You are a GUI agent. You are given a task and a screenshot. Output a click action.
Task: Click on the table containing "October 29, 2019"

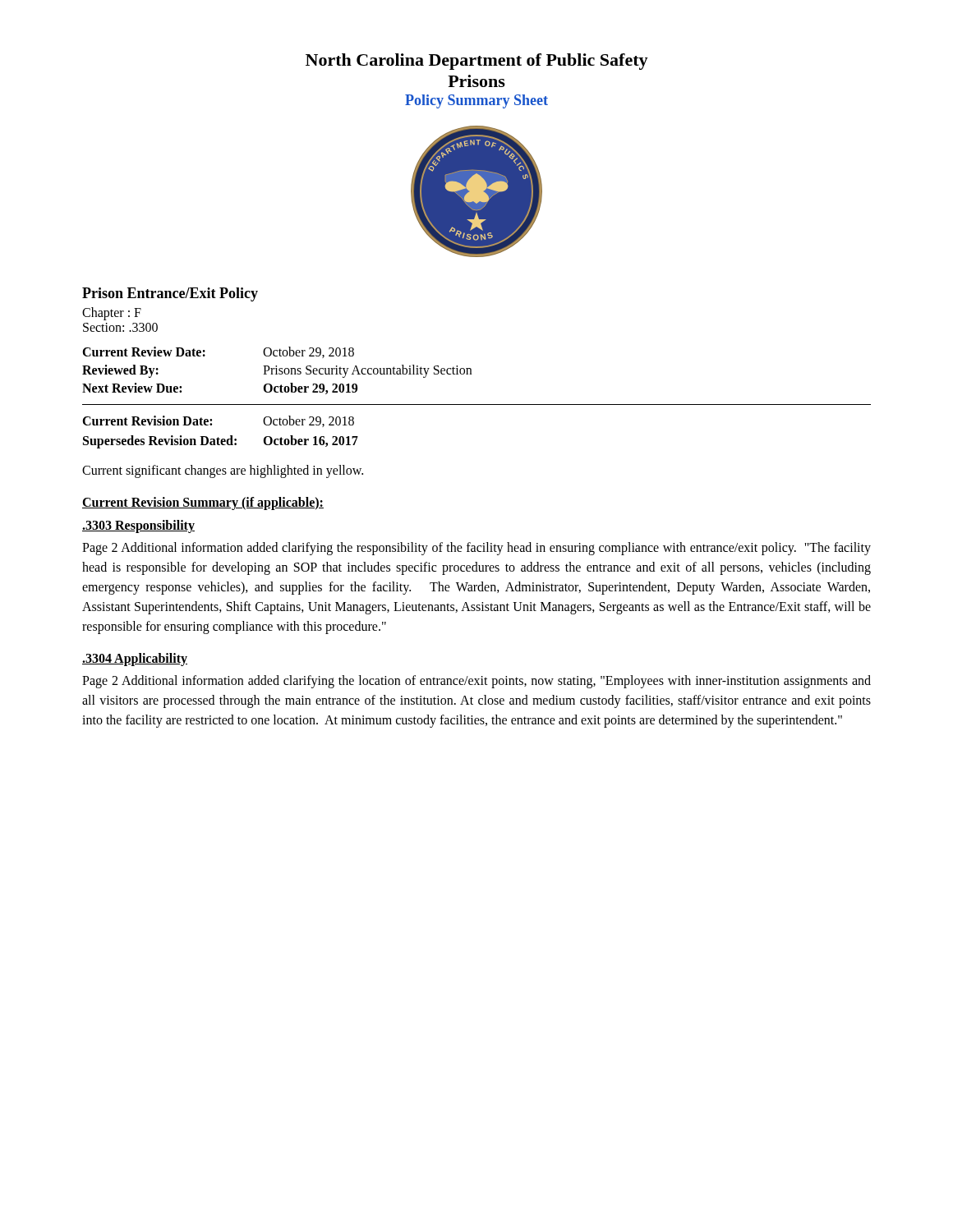click(476, 370)
